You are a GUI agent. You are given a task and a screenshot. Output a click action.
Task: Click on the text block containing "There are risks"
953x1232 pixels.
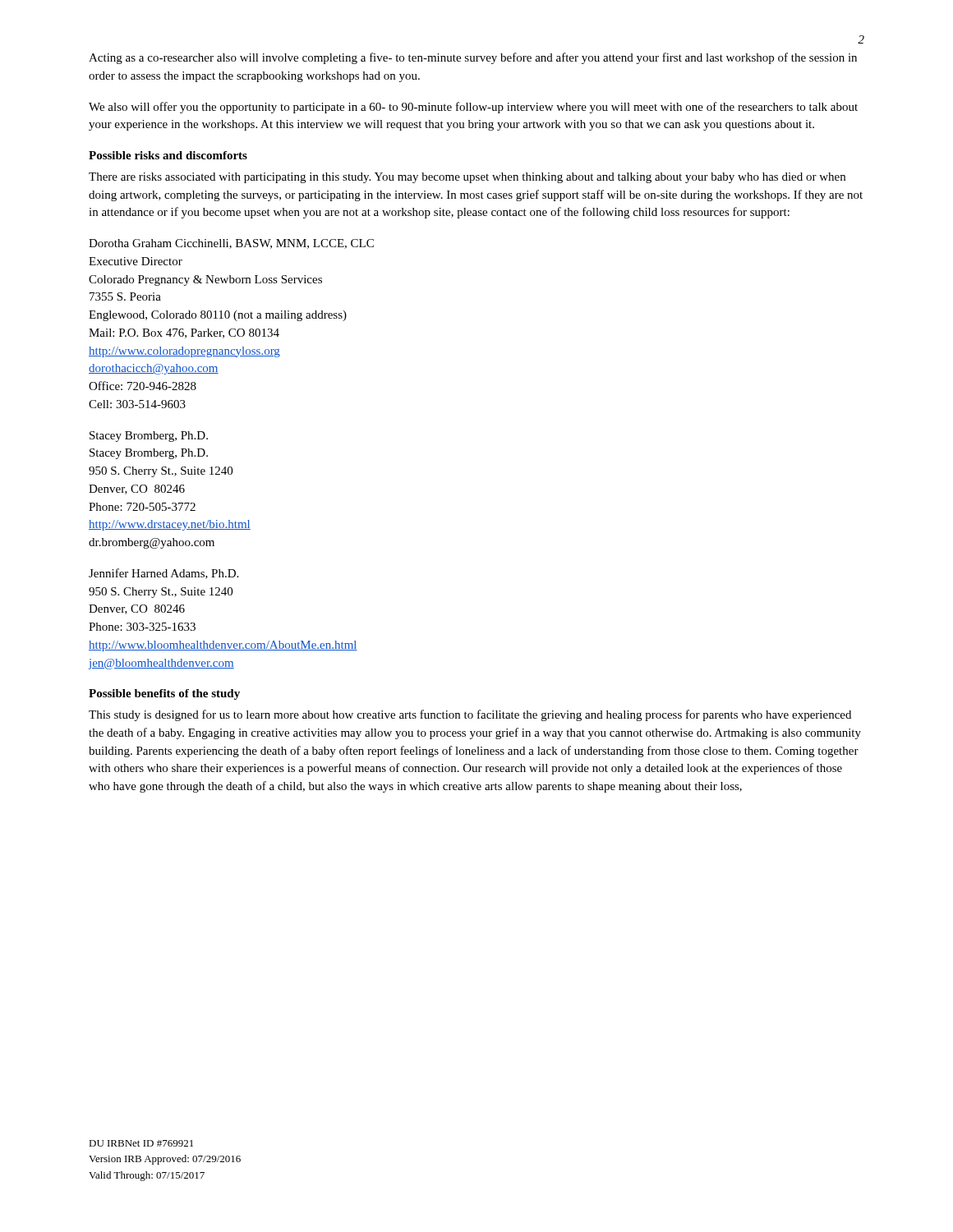[x=476, y=194]
